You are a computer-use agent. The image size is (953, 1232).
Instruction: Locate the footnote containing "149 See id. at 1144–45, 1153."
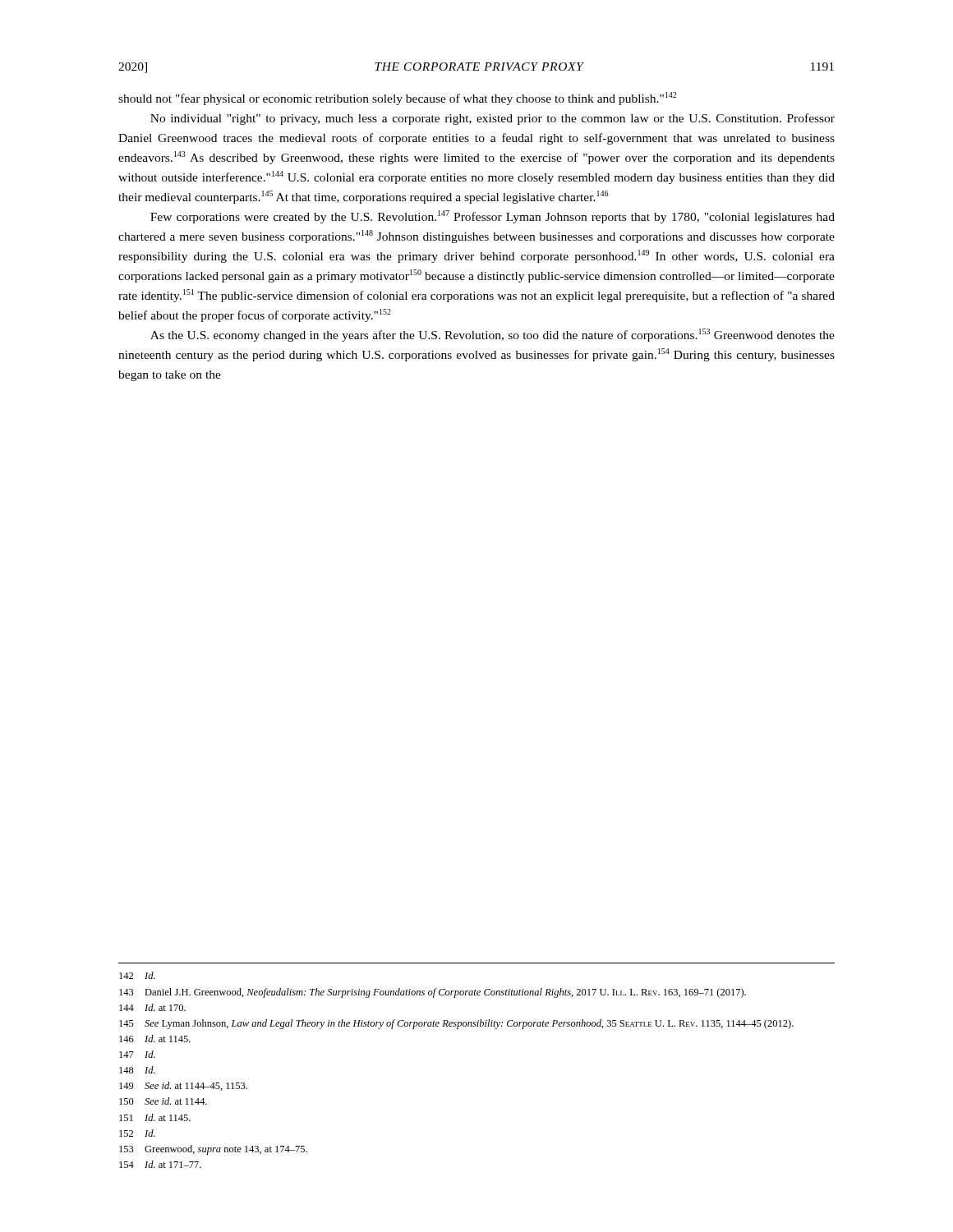(x=183, y=1086)
